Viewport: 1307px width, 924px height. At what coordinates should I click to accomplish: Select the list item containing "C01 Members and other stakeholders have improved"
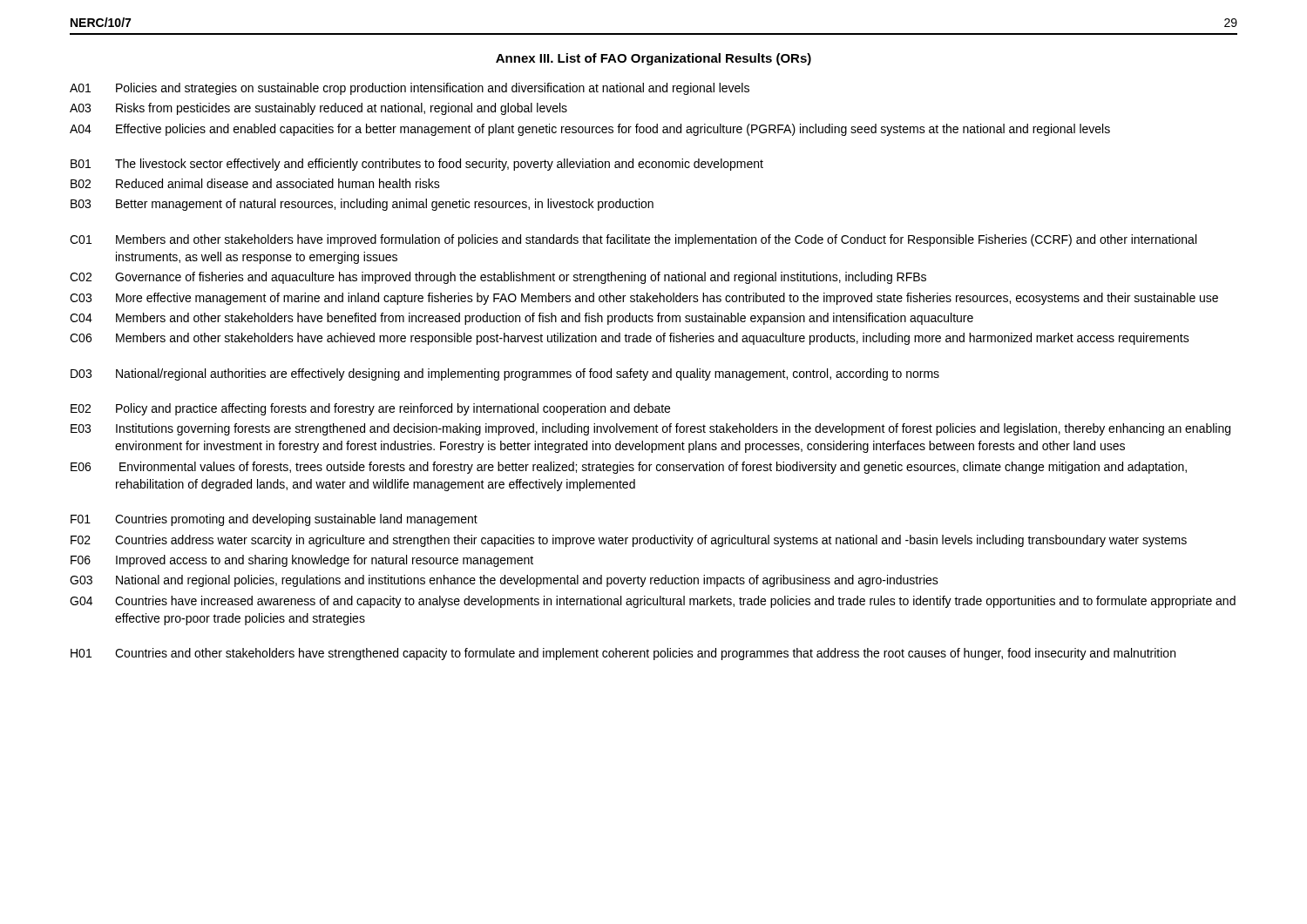point(654,248)
